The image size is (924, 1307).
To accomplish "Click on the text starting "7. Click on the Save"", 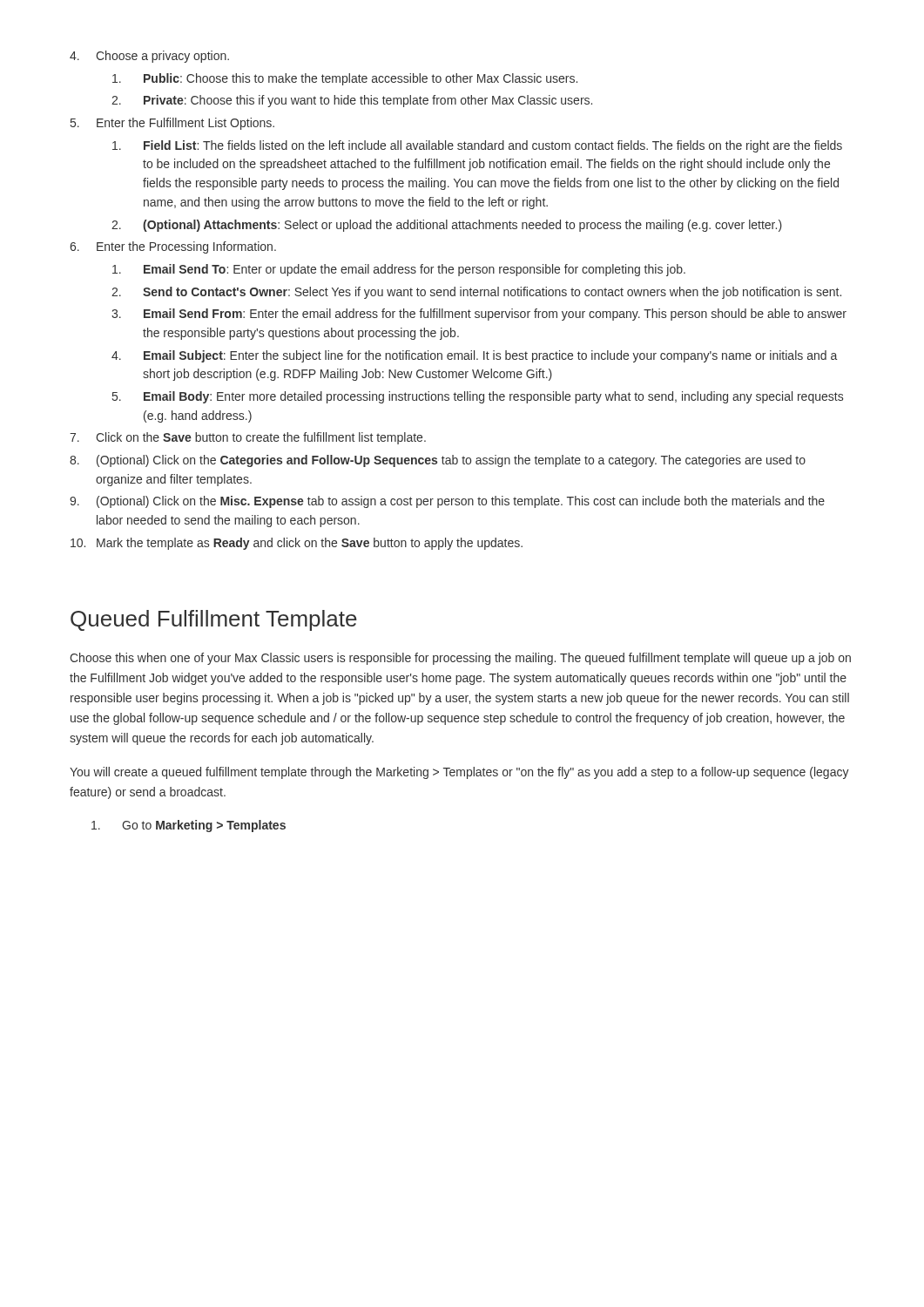I will click(x=248, y=438).
